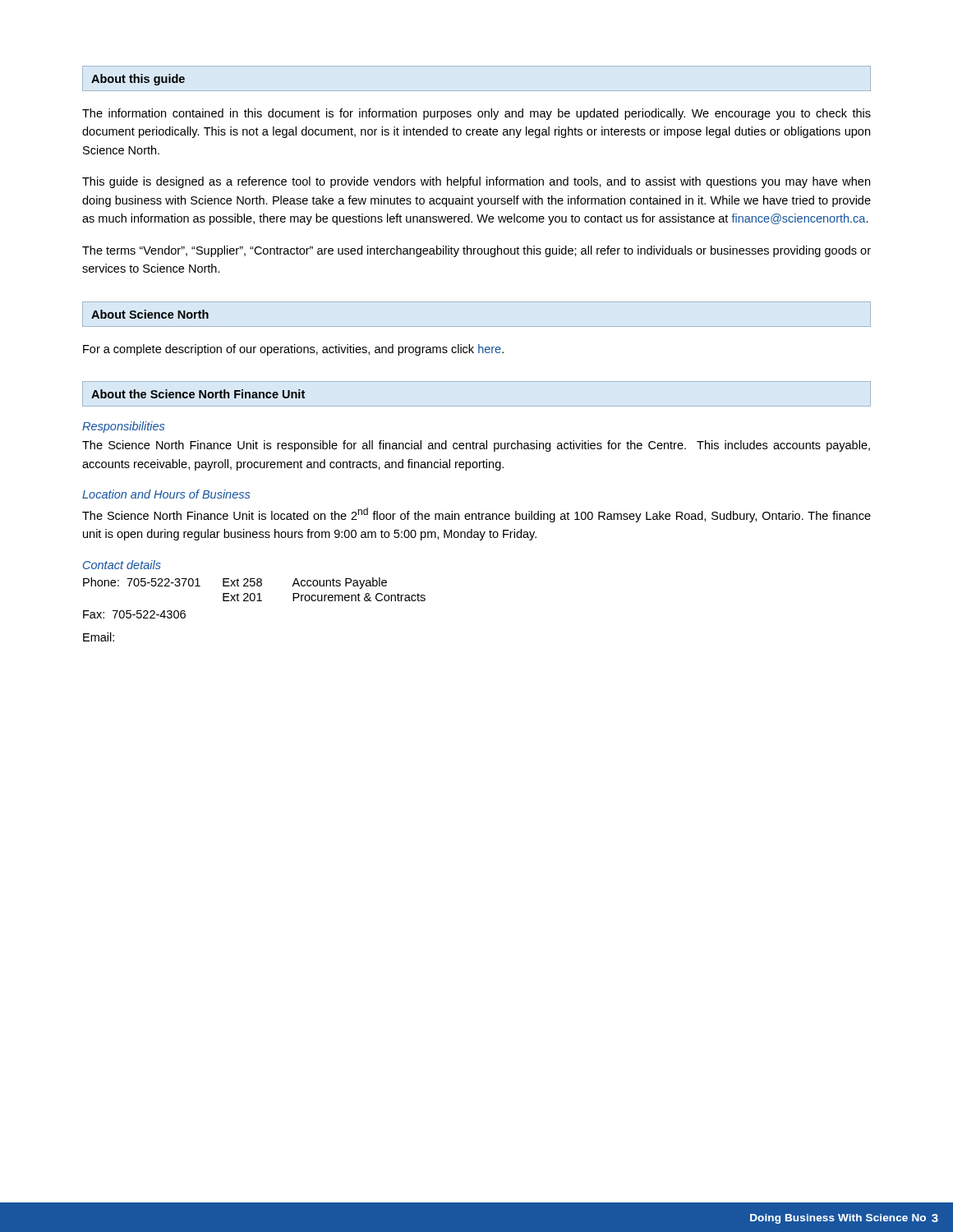Click on the section header containing "About Science North"
This screenshot has width=953, height=1232.
pyautogui.click(x=150, y=314)
